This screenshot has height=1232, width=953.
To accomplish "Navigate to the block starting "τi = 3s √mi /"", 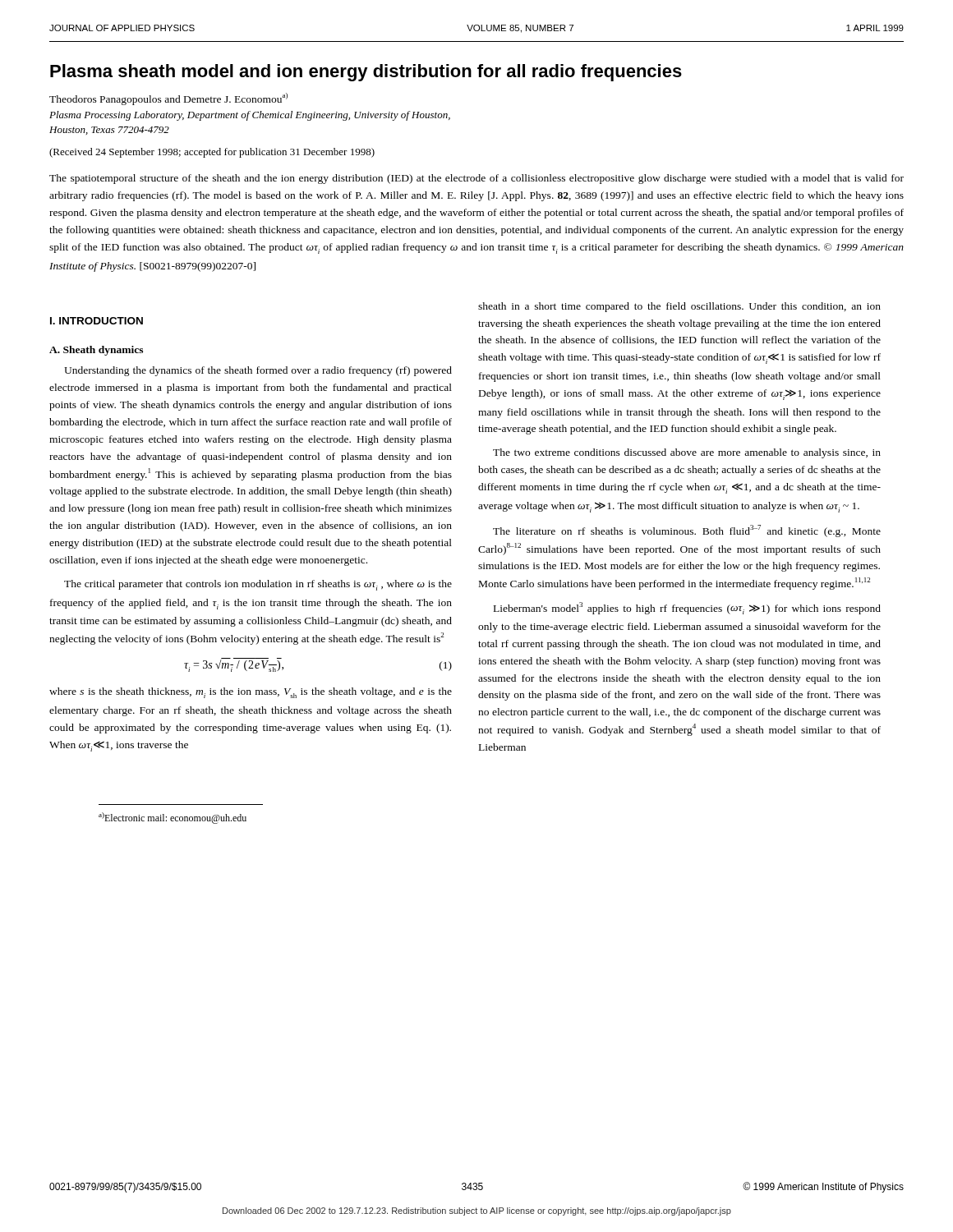I will [x=251, y=666].
